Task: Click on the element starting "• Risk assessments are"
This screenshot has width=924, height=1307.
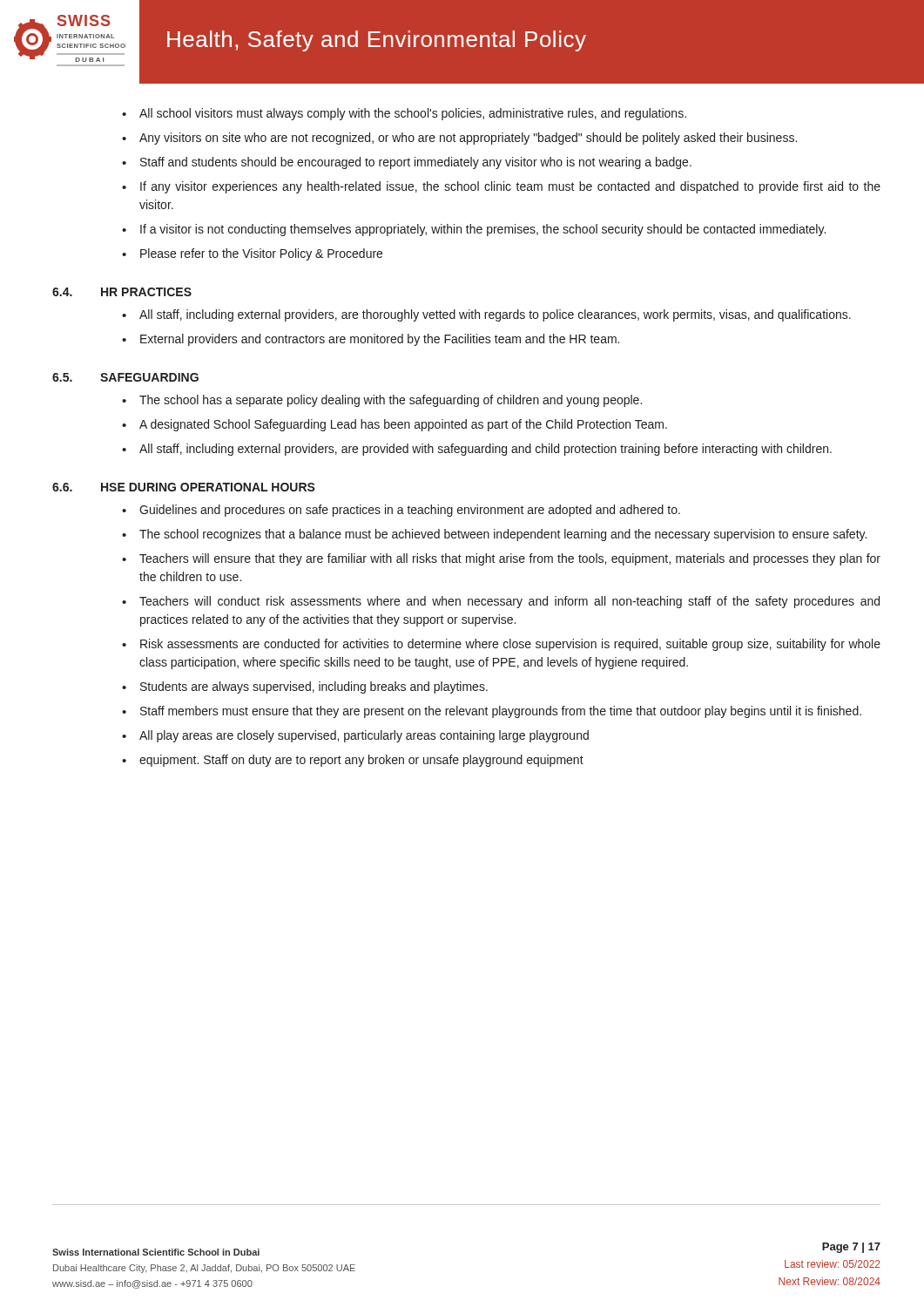Action: 501,652
